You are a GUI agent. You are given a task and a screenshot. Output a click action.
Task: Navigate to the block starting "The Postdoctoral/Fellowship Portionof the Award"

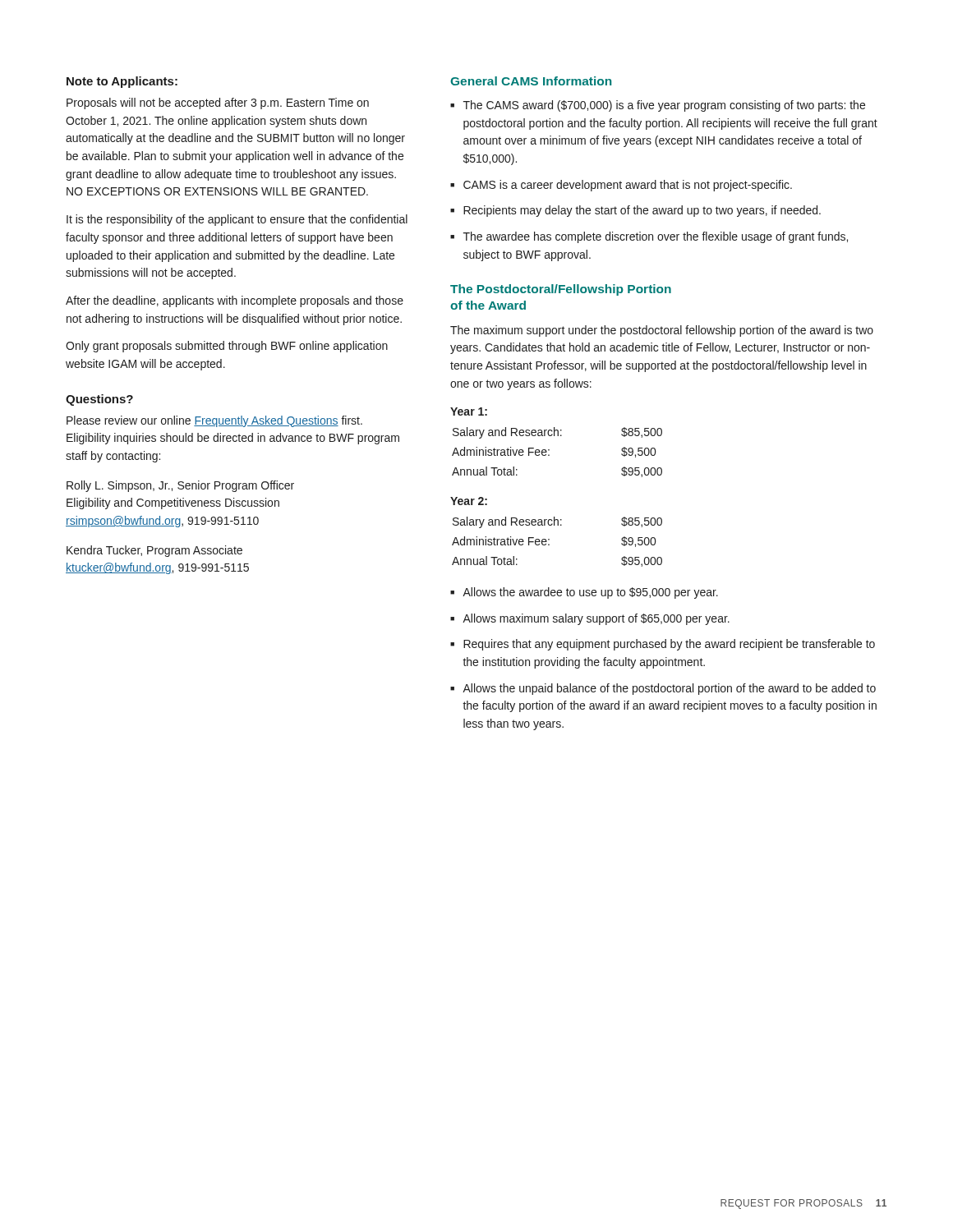pyautogui.click(x=561, y=297)
